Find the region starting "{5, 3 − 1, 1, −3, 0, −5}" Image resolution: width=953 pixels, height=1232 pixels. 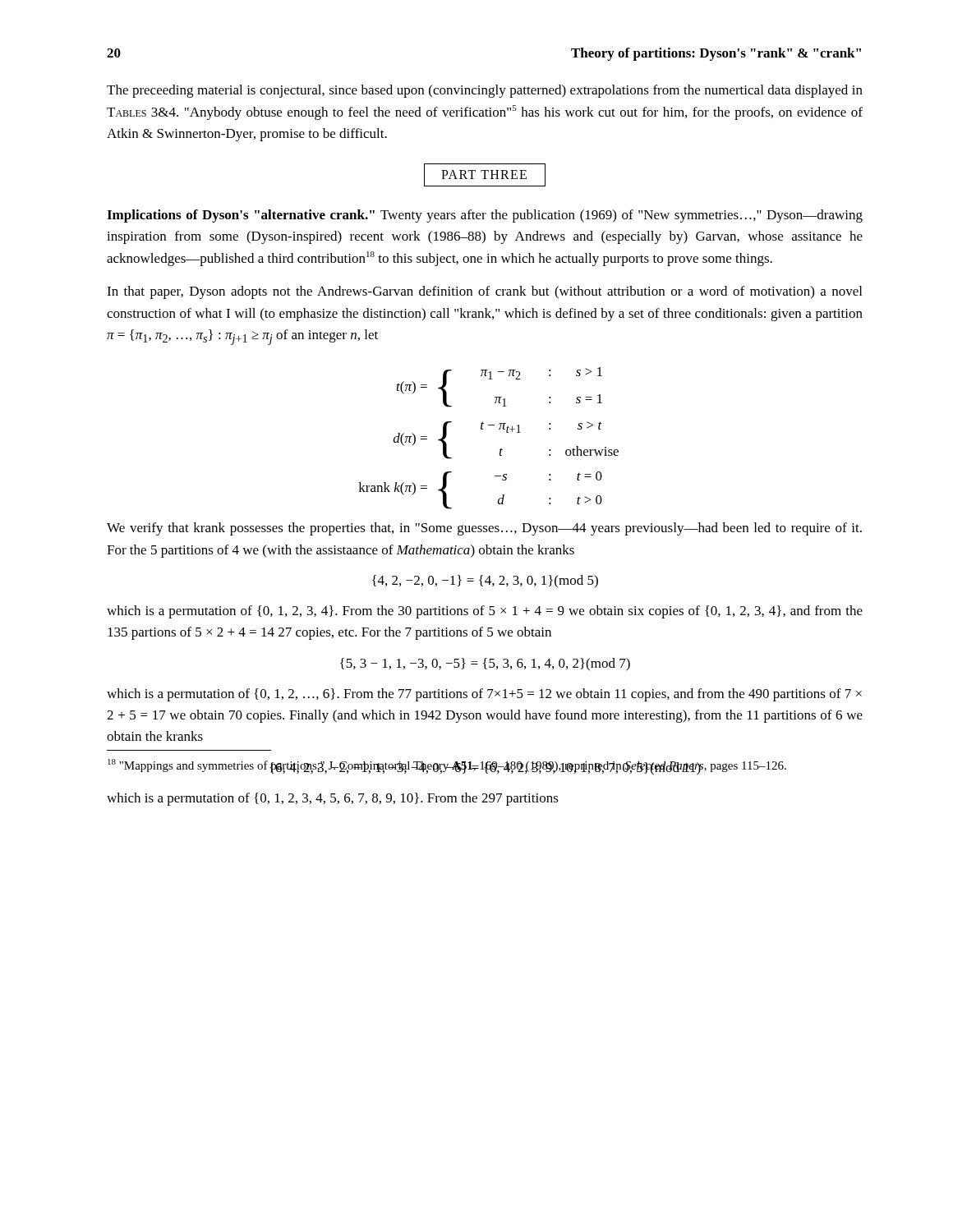485,663
